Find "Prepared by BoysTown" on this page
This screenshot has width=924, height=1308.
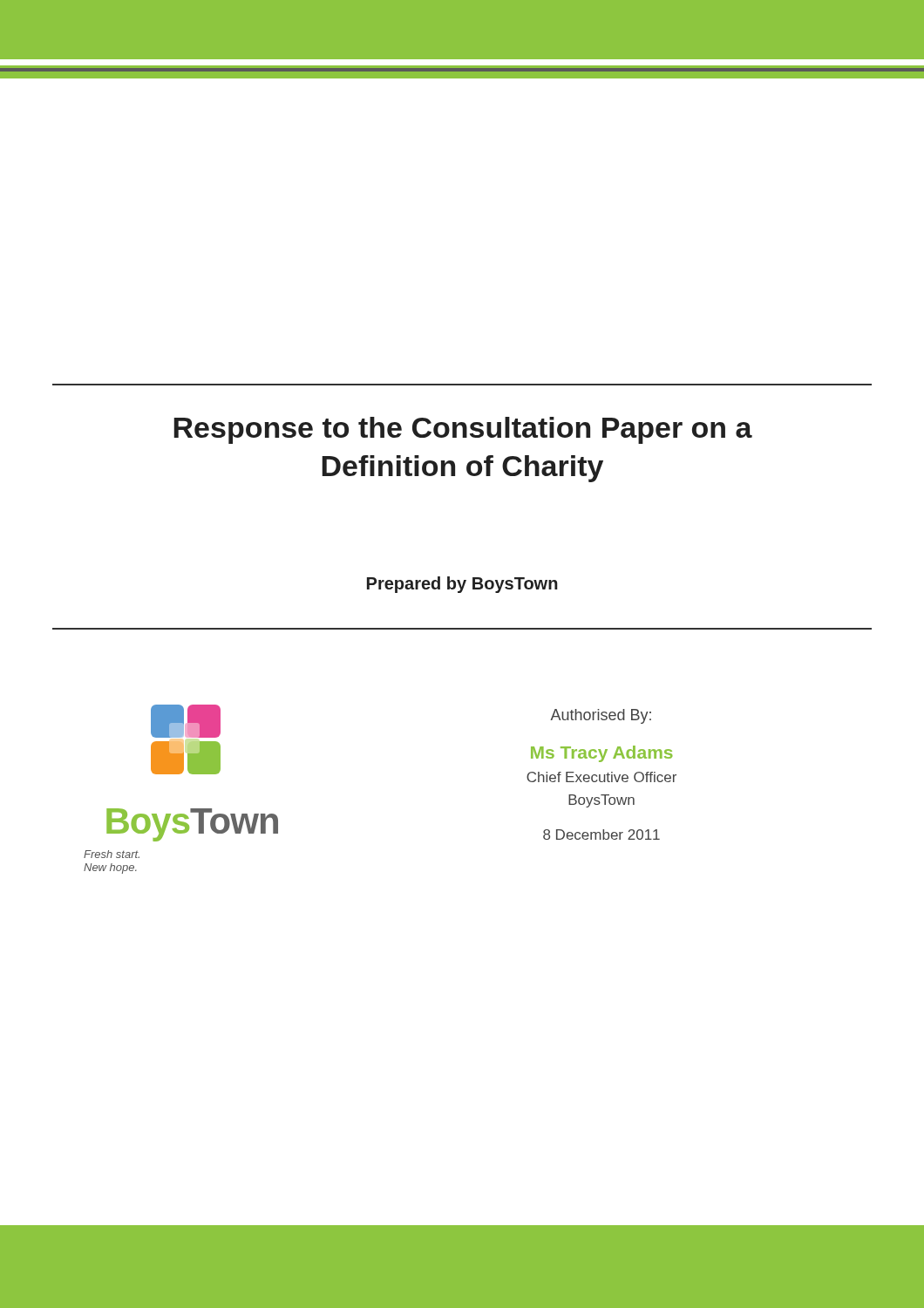pyautogui.click(x=462, y=583)
